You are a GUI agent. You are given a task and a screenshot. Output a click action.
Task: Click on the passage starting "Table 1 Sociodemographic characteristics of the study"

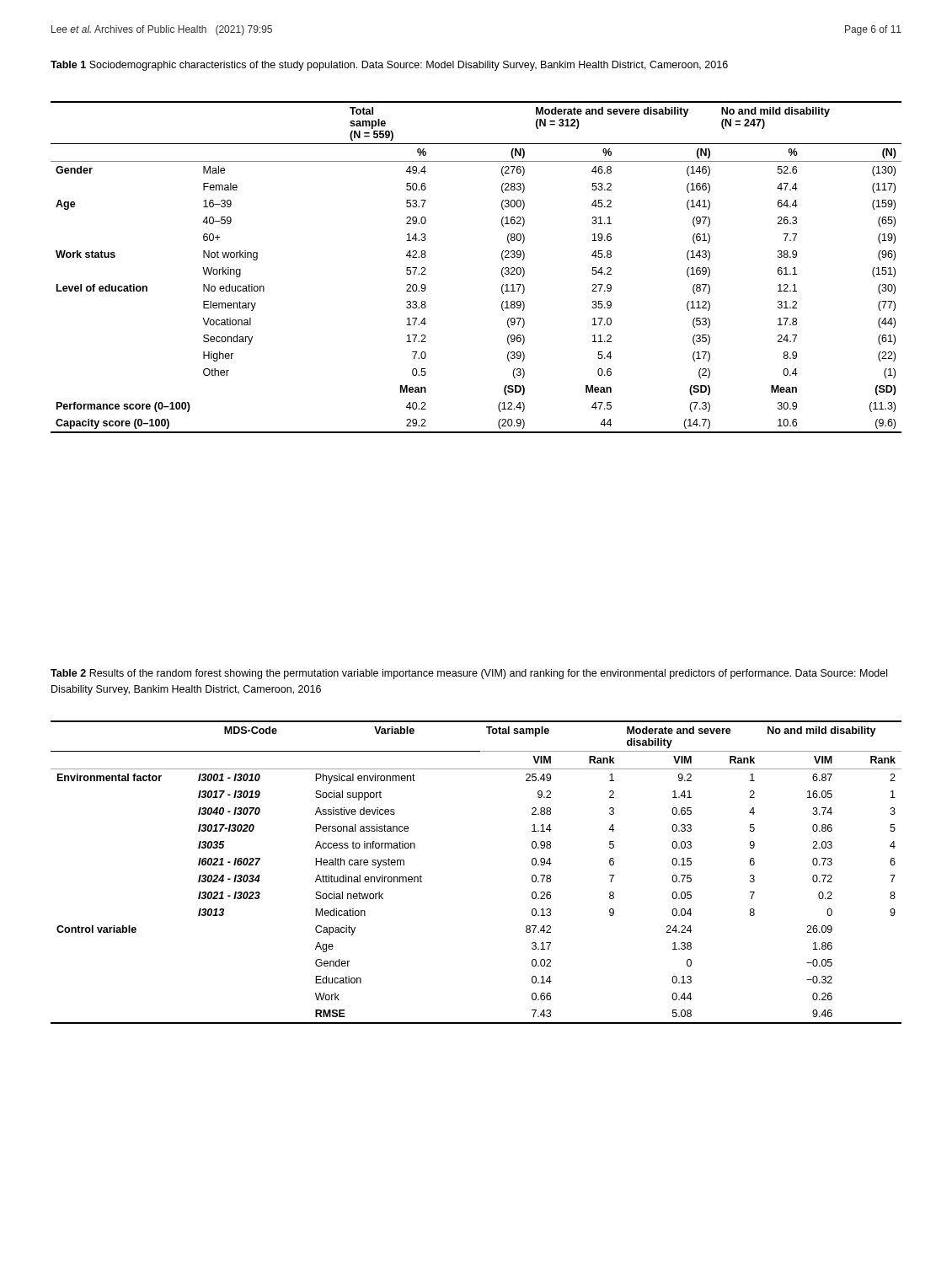click(389, 65)
